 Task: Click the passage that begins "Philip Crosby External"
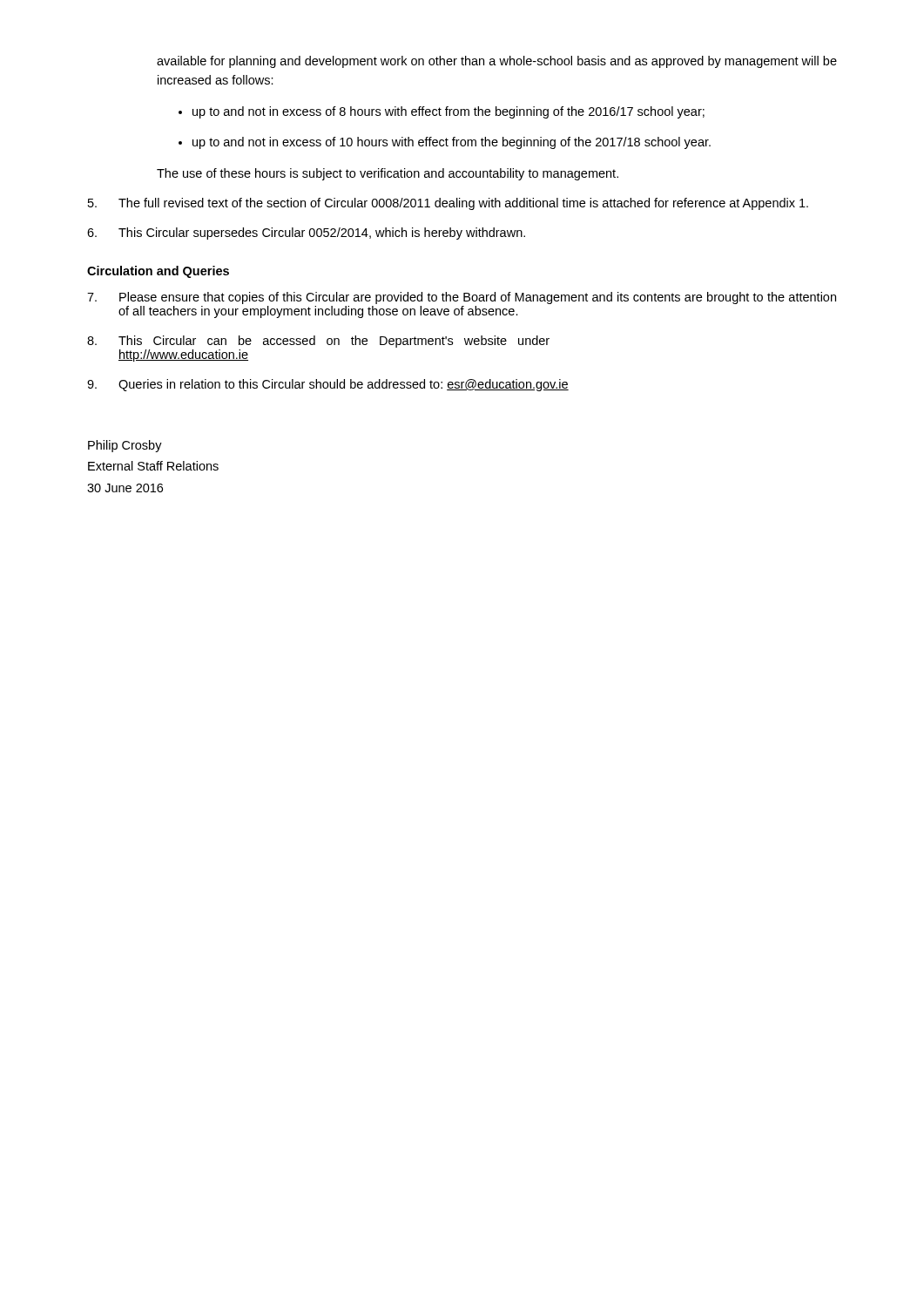pos(153,467)
